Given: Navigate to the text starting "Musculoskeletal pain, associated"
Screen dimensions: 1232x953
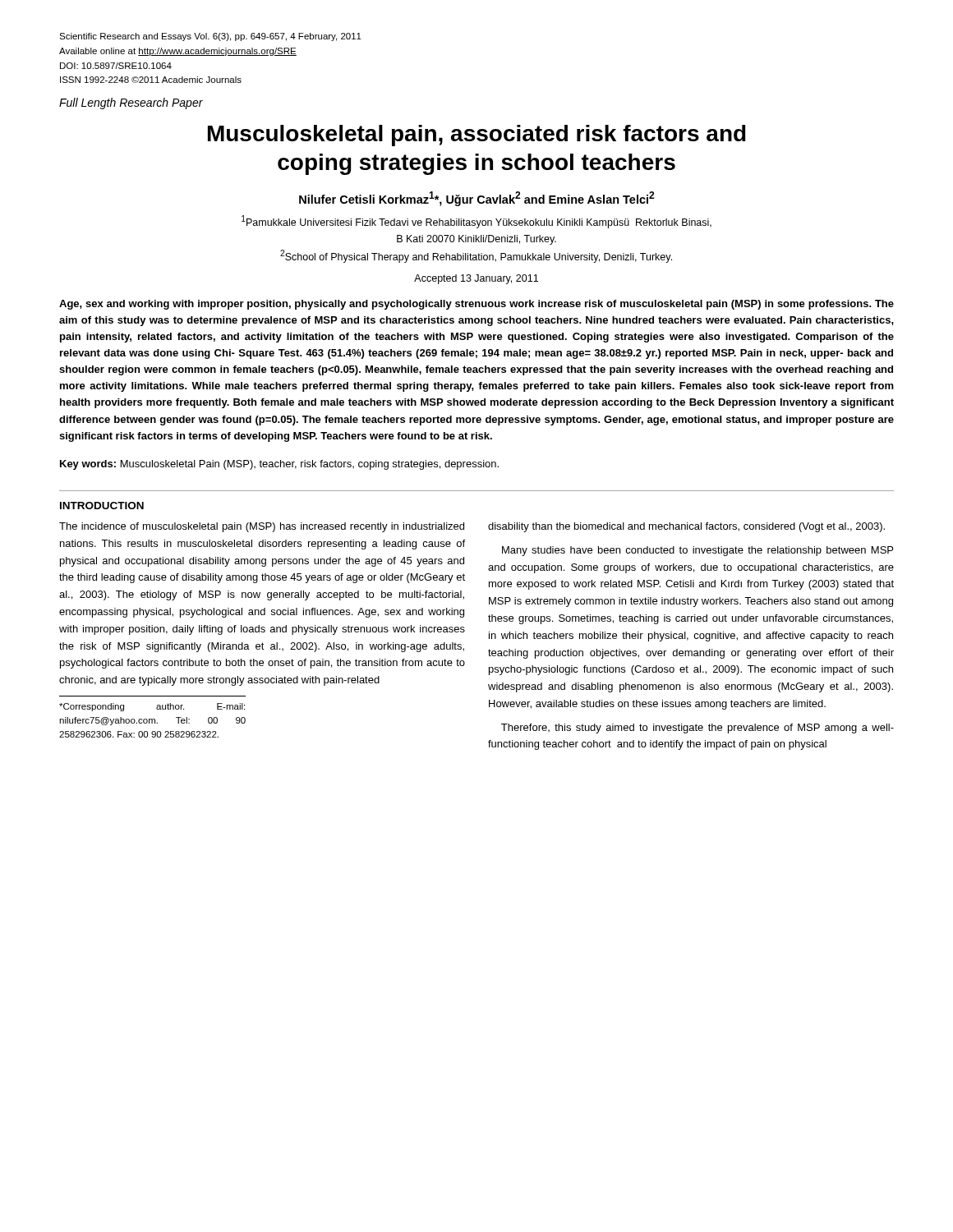Looking at the screenshot, I should coord(476,148).
